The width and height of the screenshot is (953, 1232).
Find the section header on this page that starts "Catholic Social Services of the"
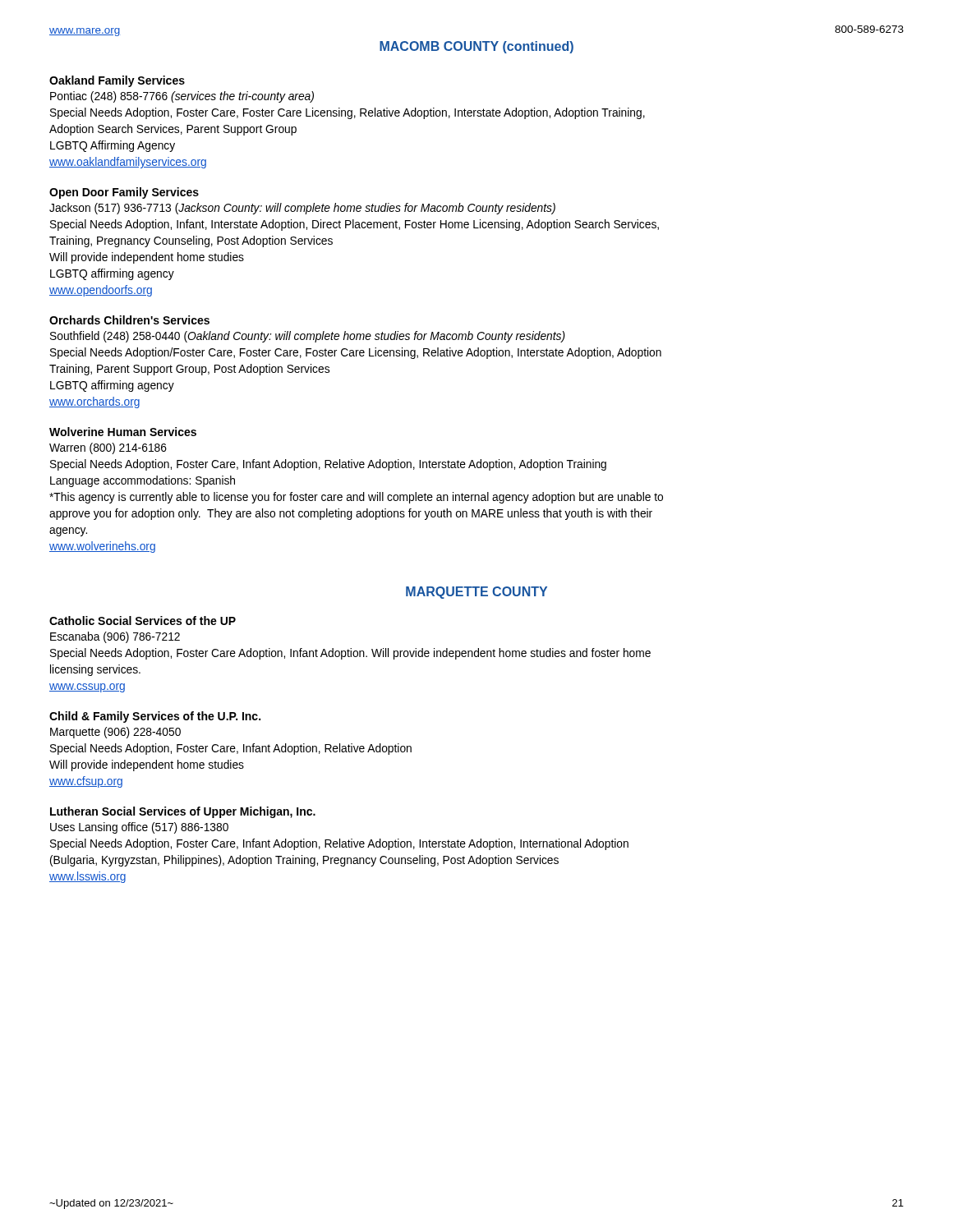pos(143,621)
